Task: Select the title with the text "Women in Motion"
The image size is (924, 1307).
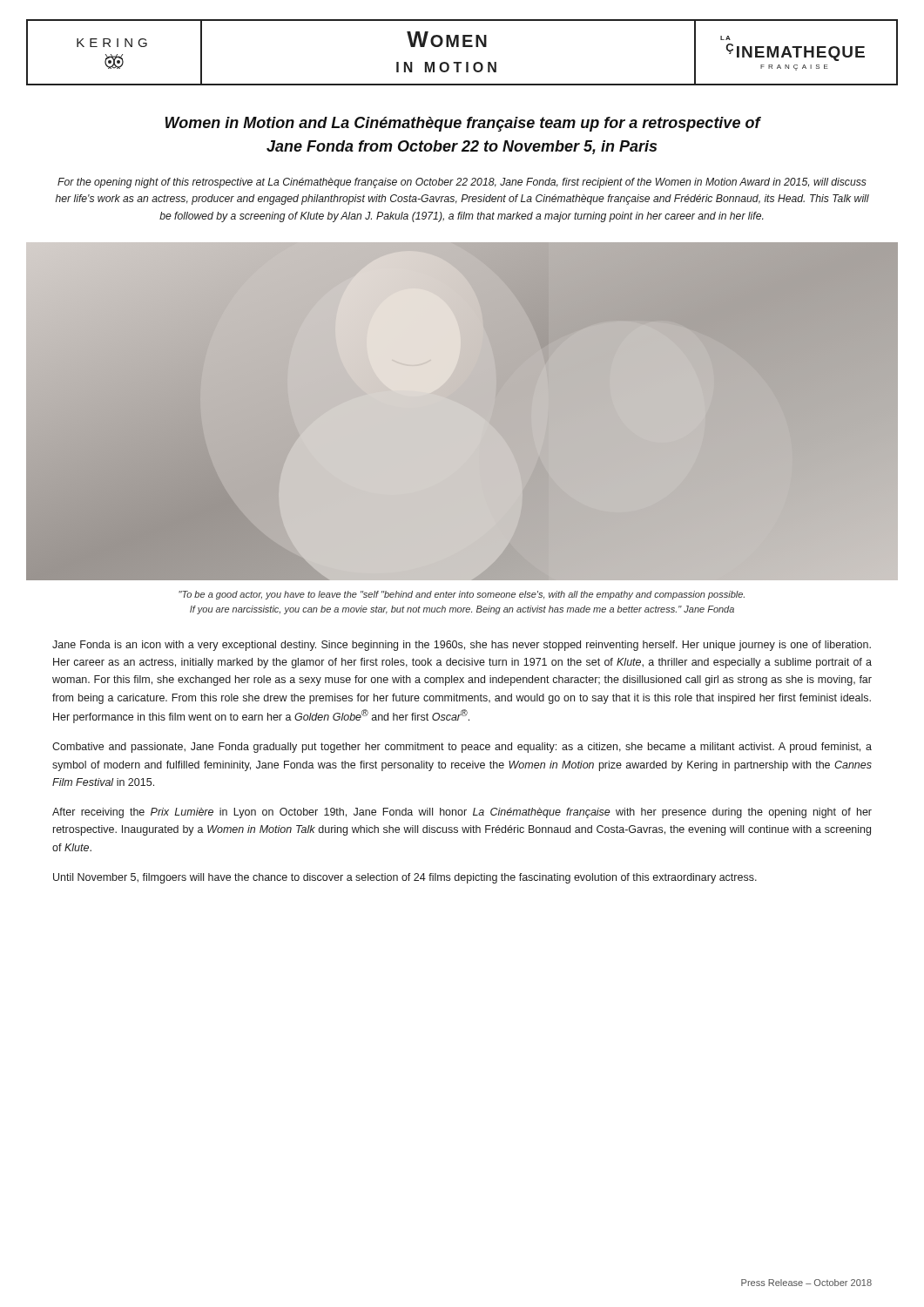Action: pos(462,135)
